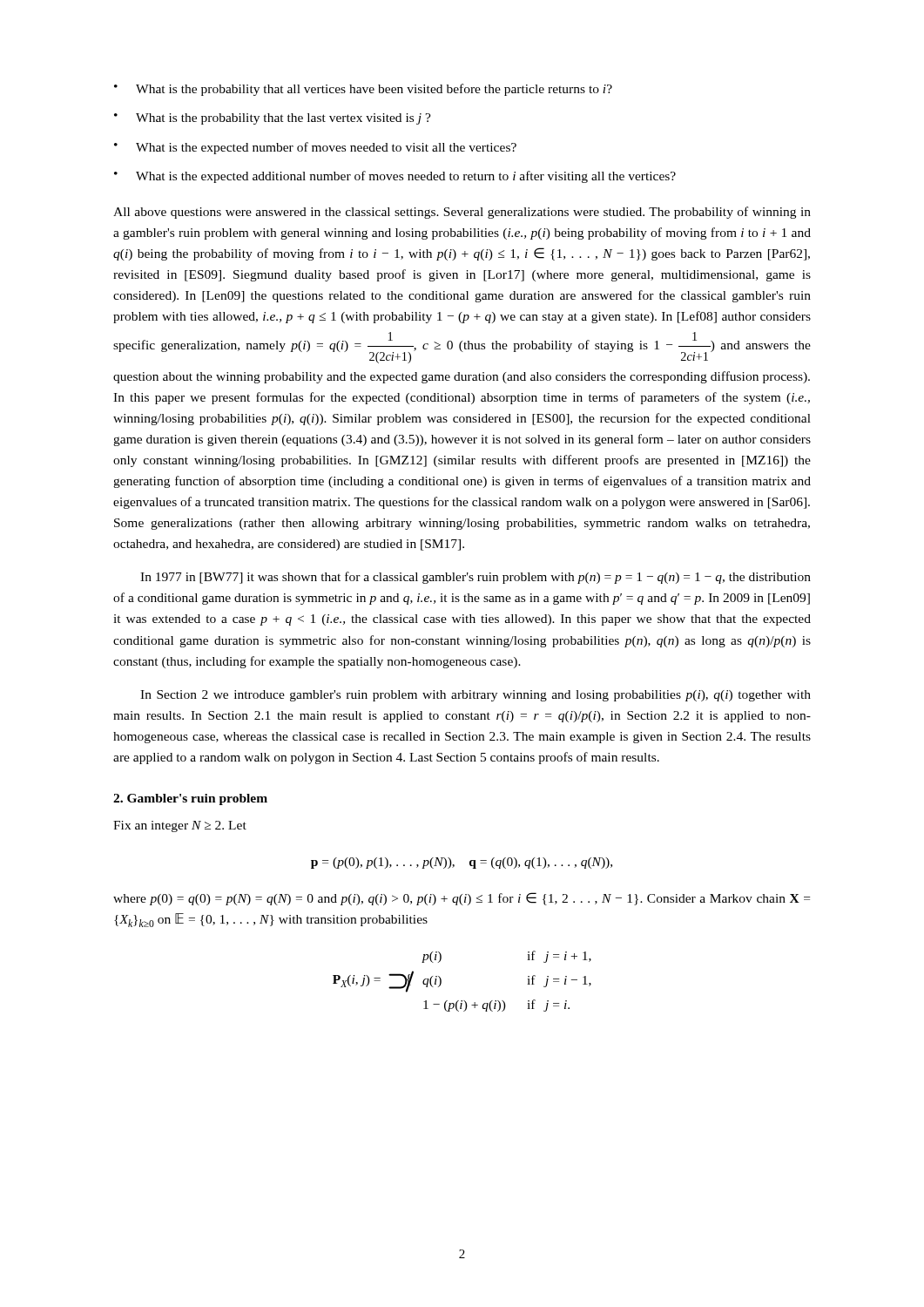Point to the block beginning "• What is the expected additional"
The image size is (924, 1307).
462,175
